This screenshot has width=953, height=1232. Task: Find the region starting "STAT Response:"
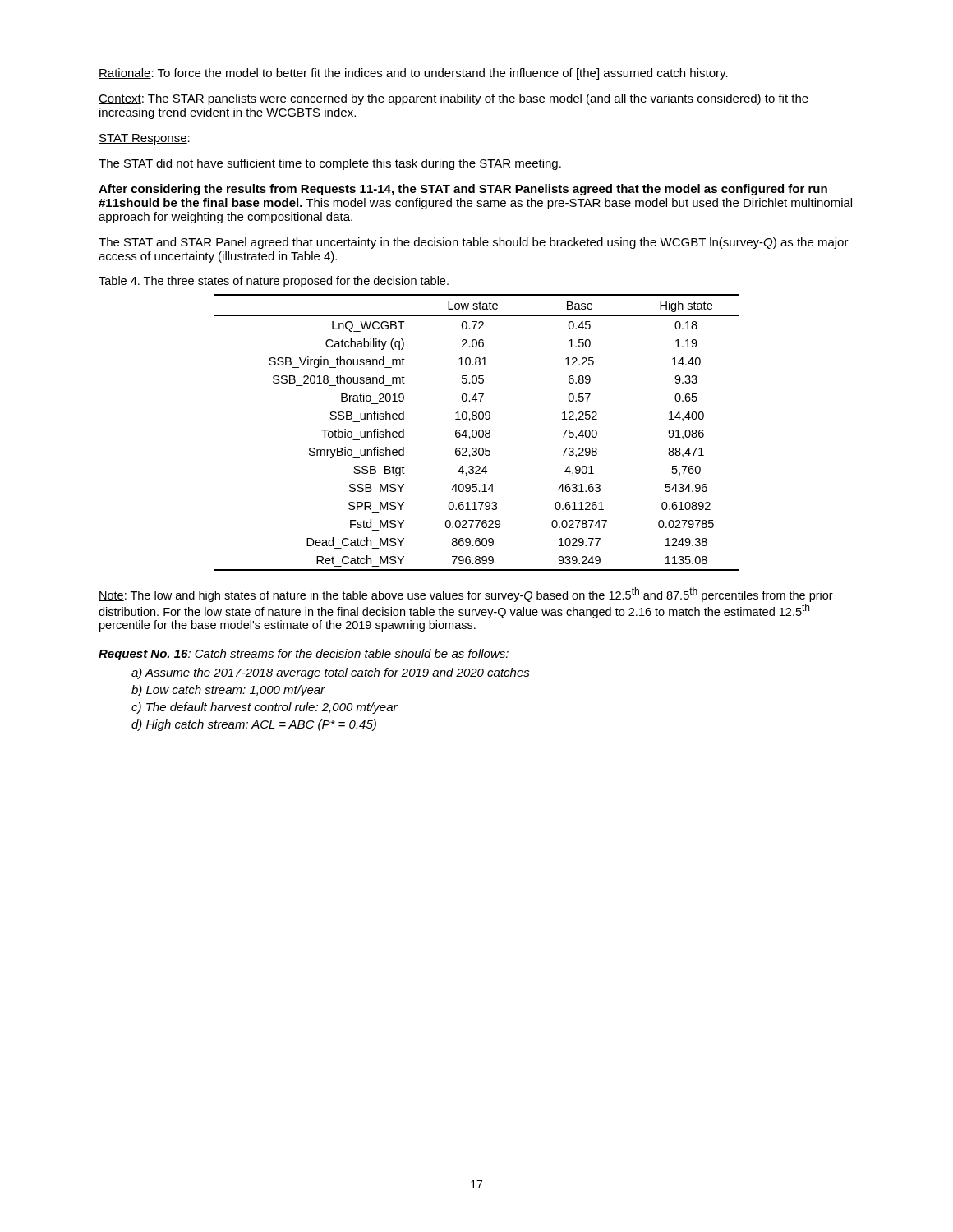pos(144,138)
